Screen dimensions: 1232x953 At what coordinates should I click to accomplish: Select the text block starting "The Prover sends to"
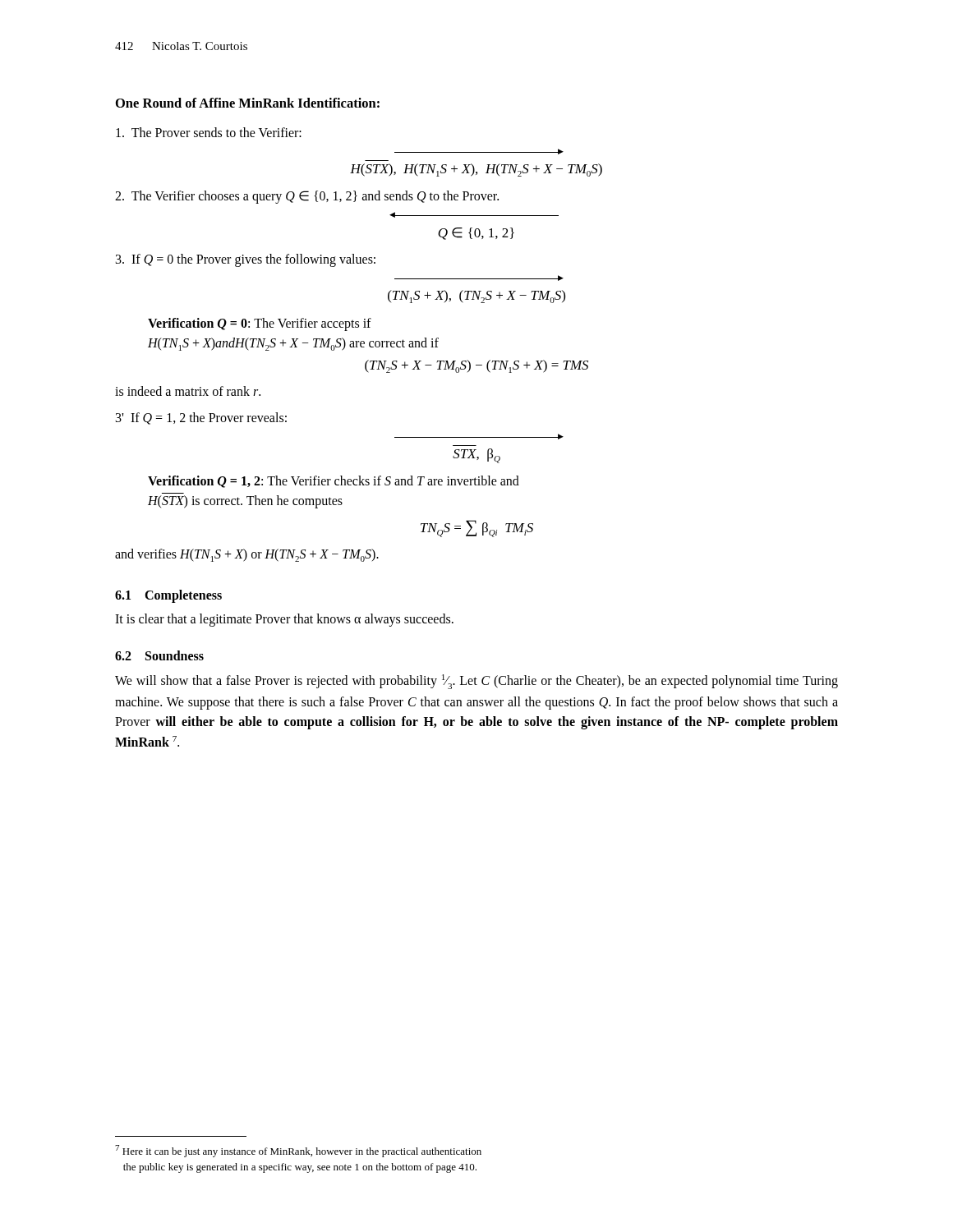point(209,133)
